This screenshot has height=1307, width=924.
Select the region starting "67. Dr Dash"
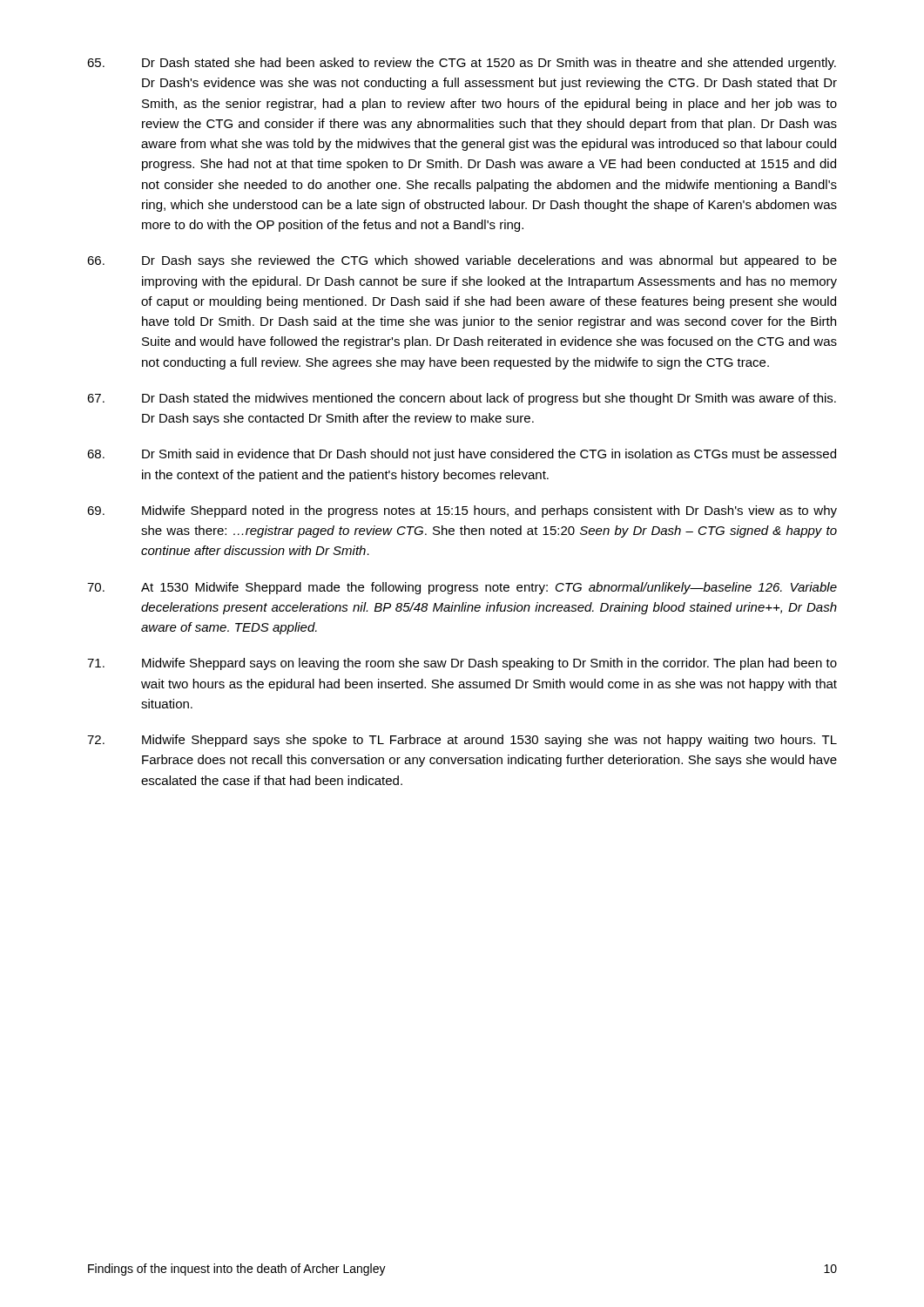pyautogui.click(x=462, y=408)
